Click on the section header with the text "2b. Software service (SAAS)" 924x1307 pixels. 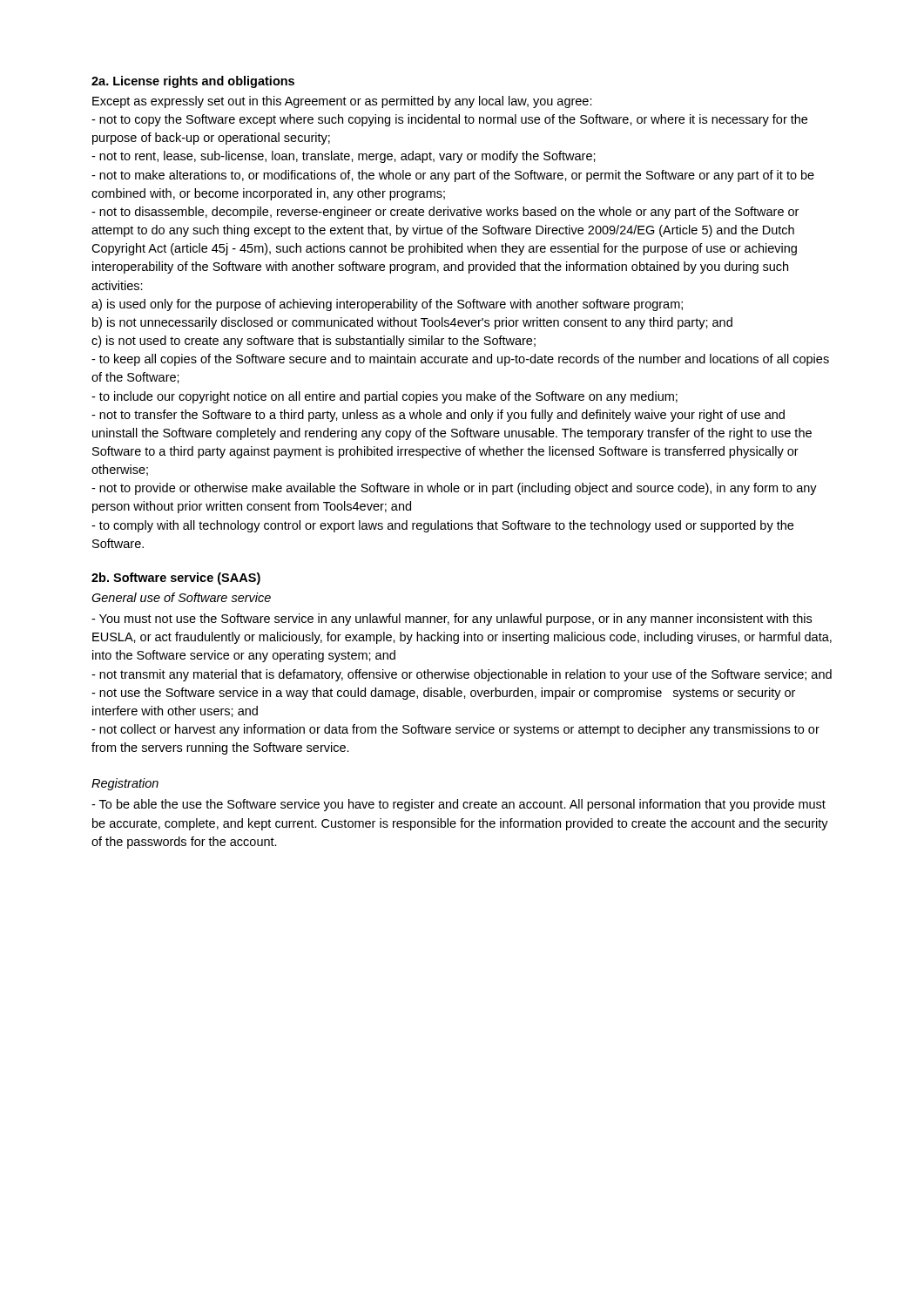tap(176, 578)
